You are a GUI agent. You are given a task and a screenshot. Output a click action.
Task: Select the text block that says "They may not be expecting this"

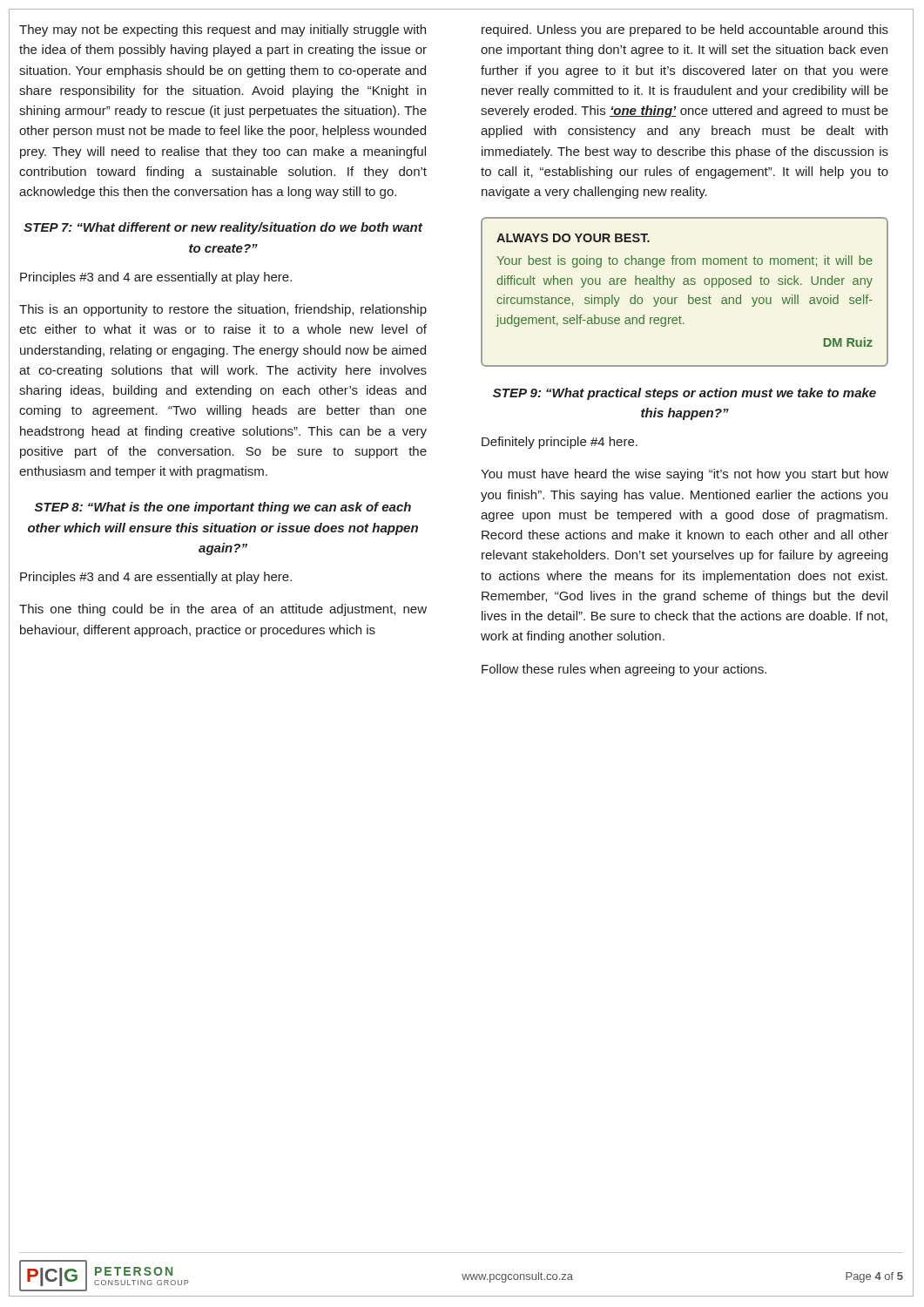pyautogui.click(x=223, y=110)
